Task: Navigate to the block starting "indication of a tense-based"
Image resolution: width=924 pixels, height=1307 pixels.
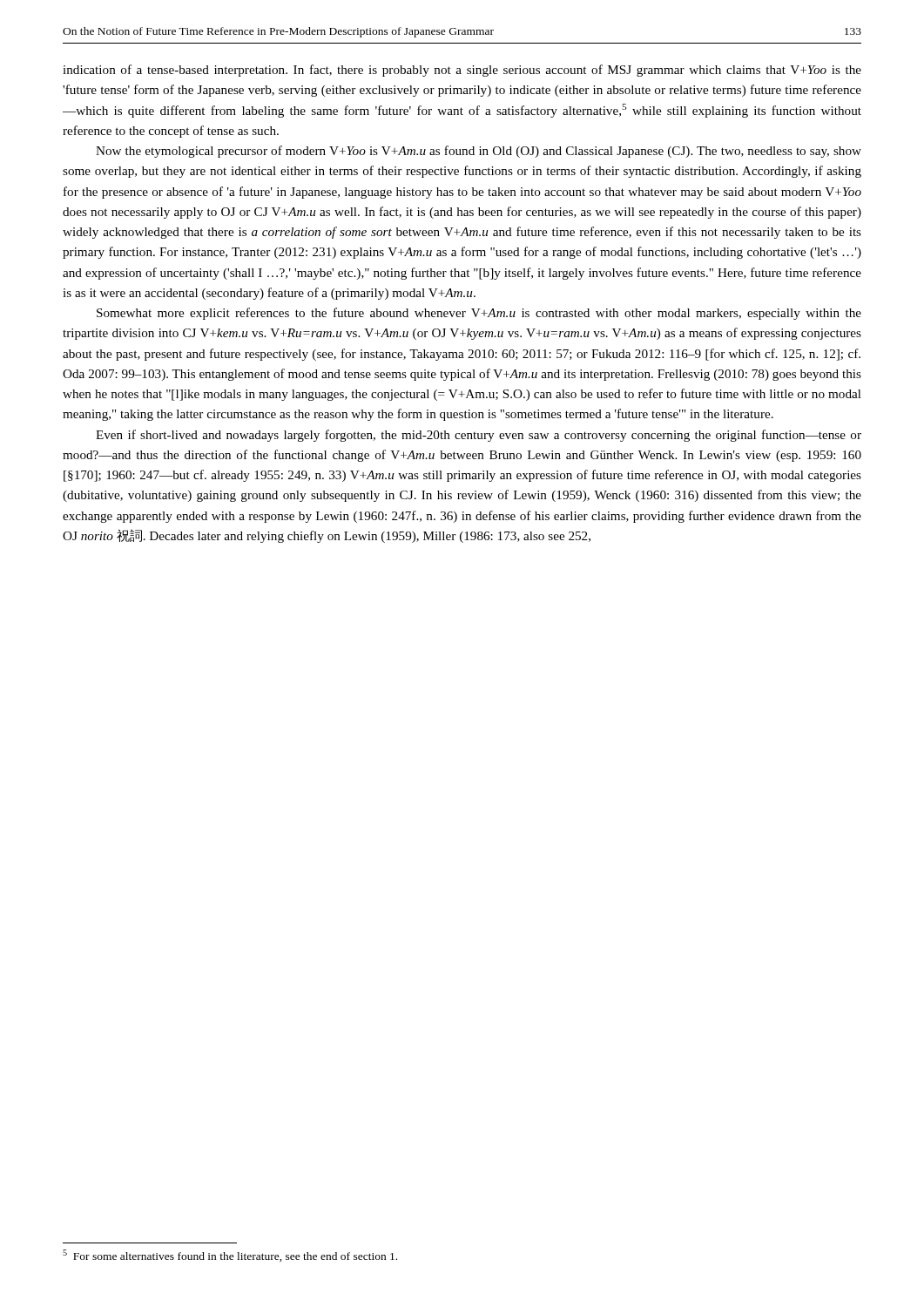Action: [x=462, y=100]
